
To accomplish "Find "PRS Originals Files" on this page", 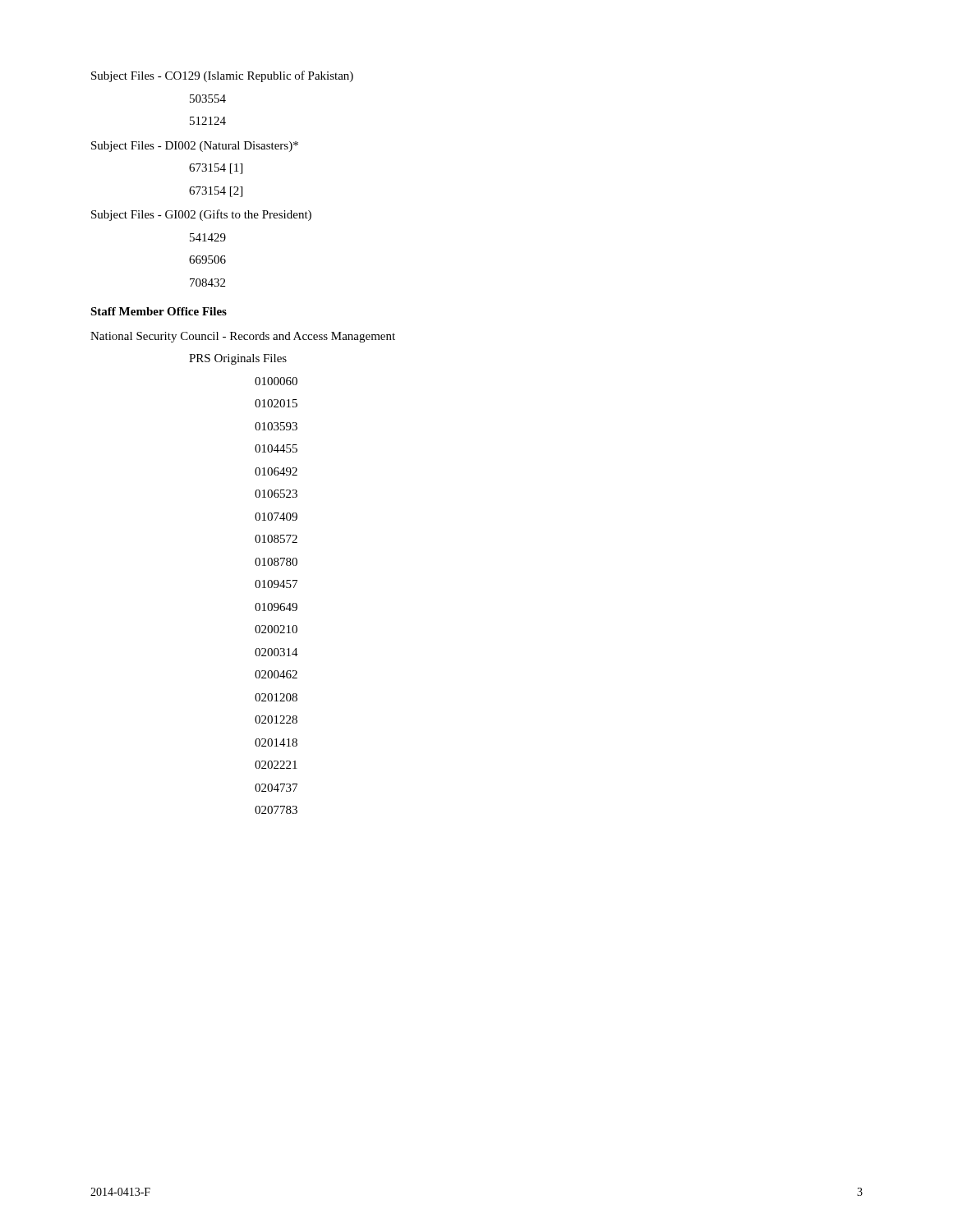I will tap(238, 358).
